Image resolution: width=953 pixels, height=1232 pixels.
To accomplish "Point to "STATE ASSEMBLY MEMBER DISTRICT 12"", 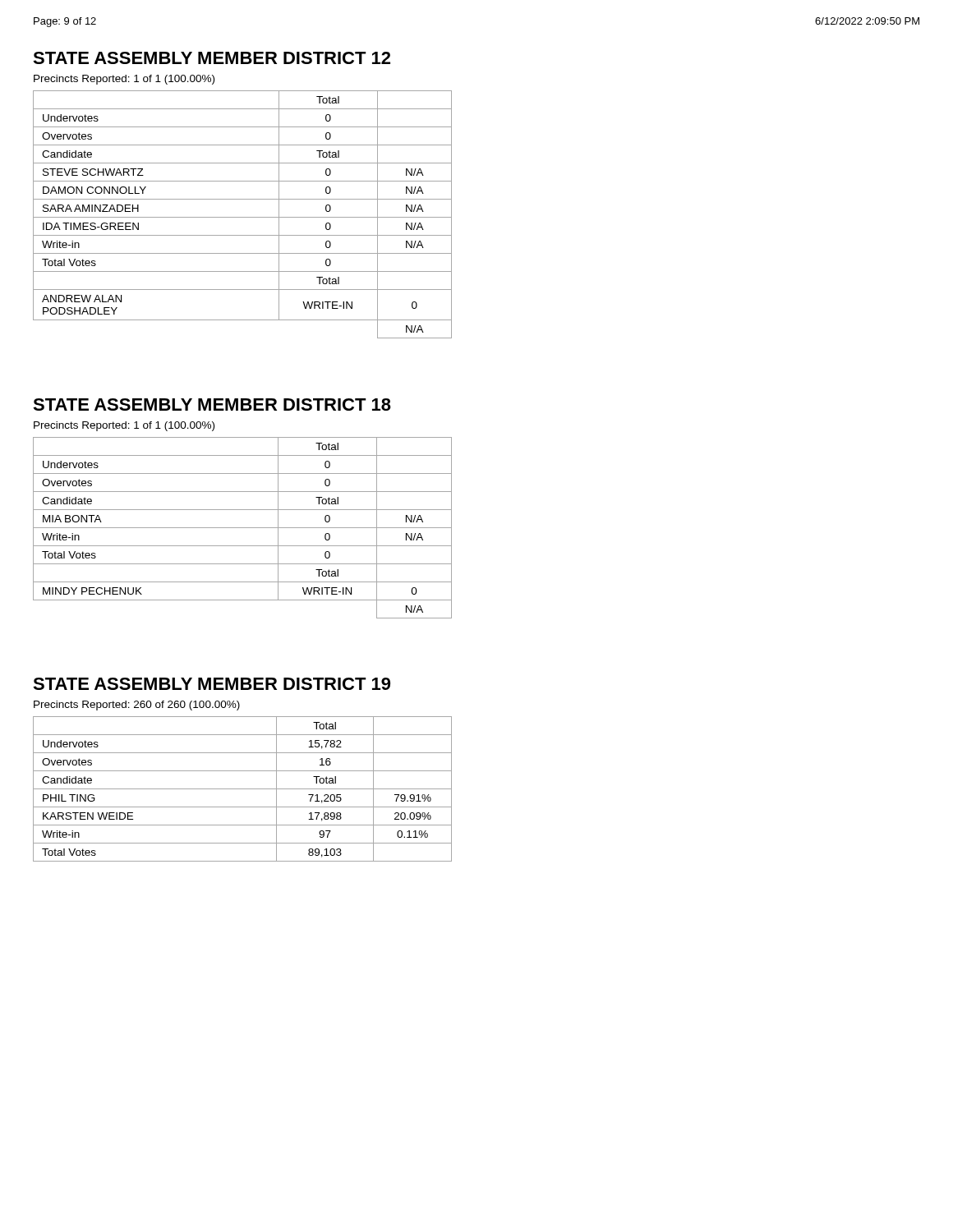I will coord(212,58).
